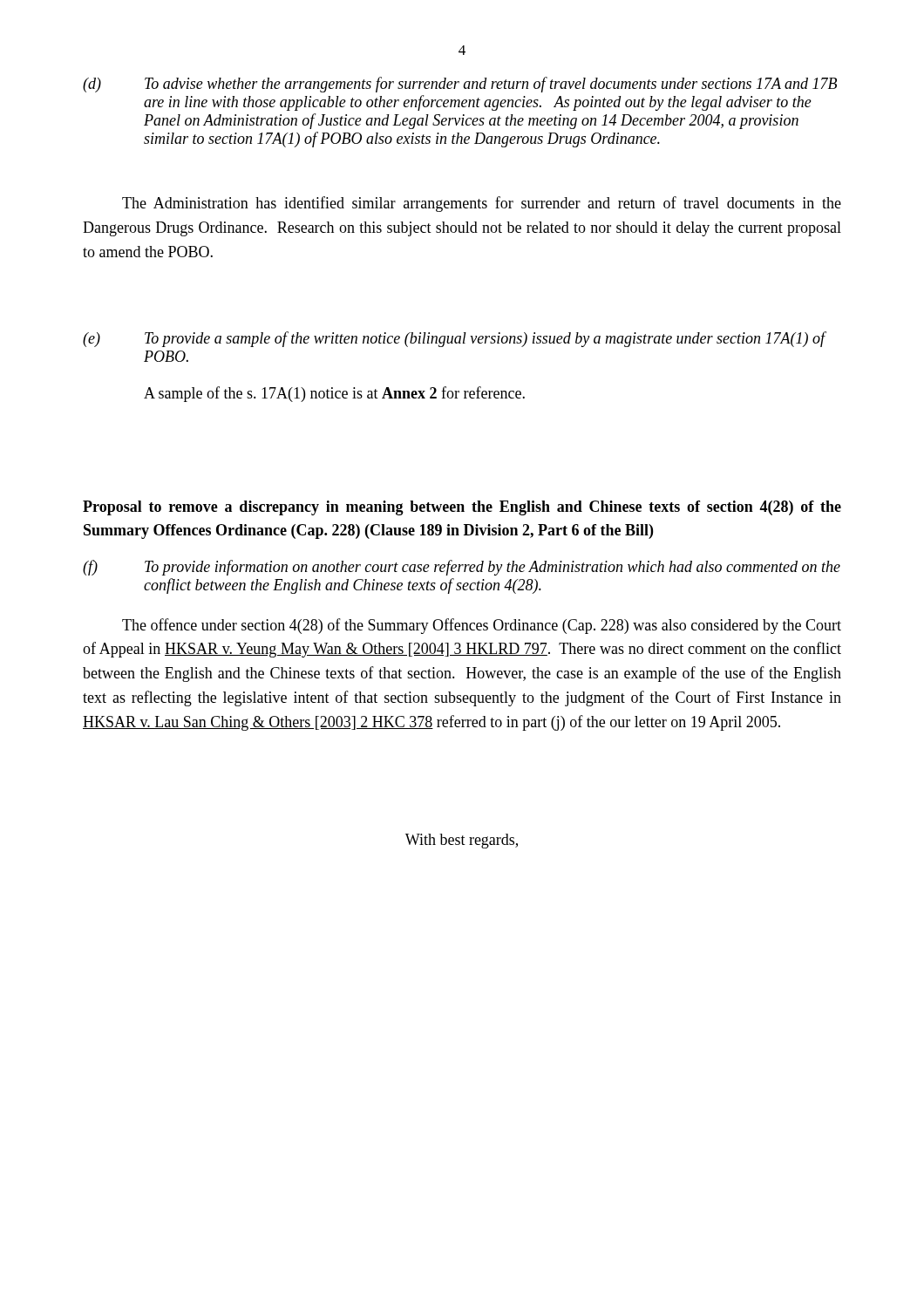Select the list item that says "(e) To provide a"

point(462,348)
